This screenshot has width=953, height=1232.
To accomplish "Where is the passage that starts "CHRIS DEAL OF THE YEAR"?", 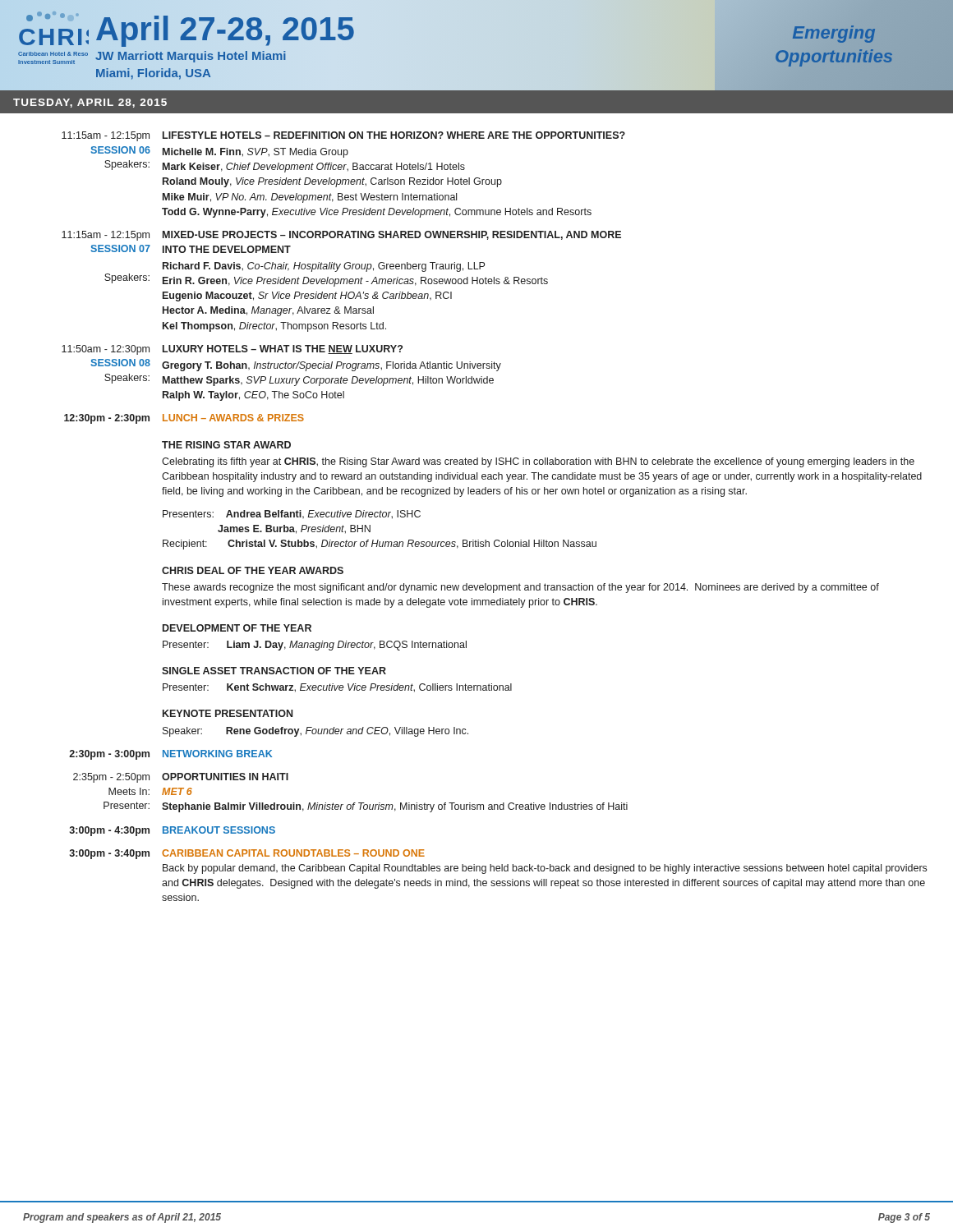I will 476,585.
